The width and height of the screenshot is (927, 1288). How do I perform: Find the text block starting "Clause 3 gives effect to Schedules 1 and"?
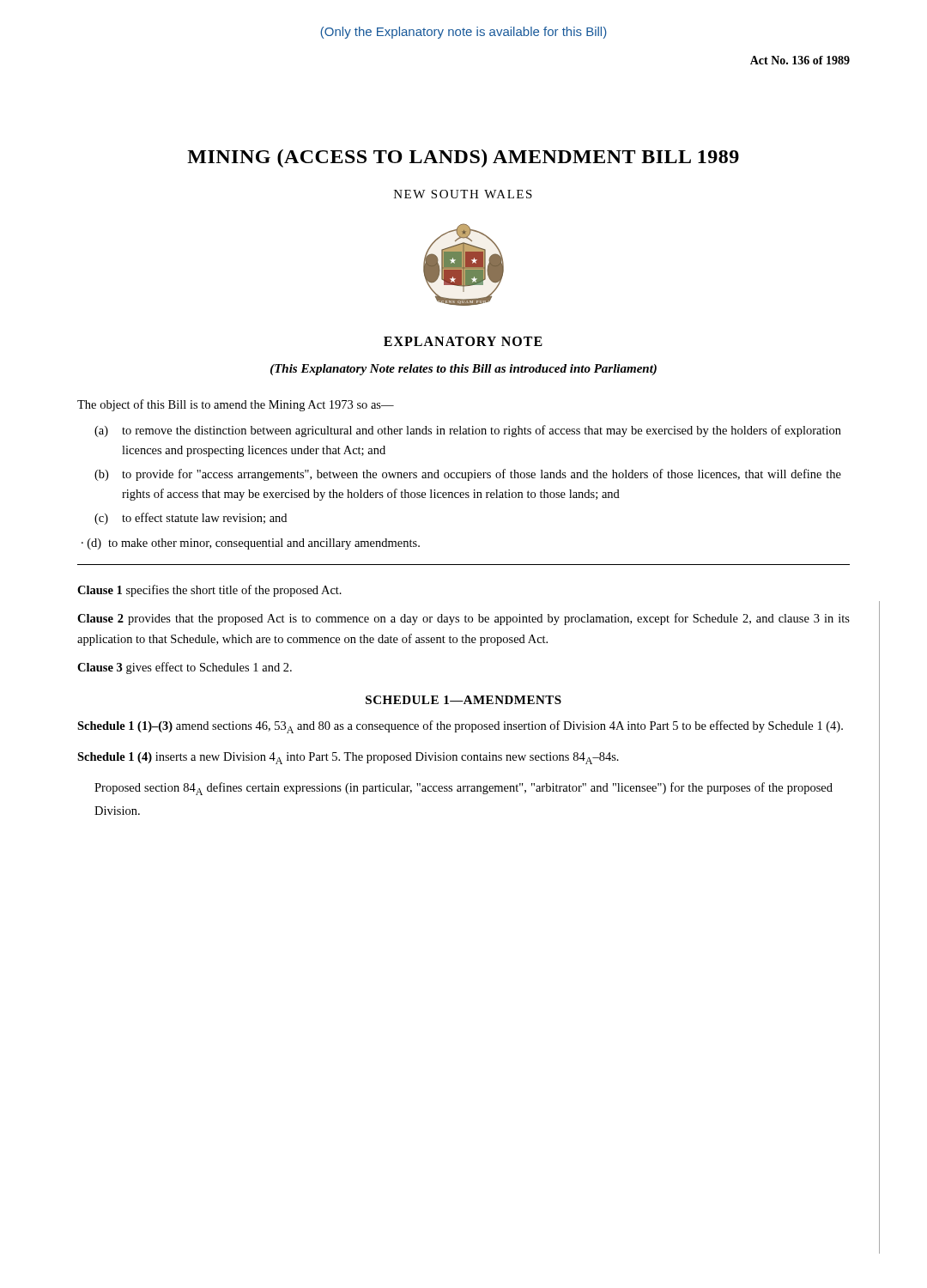185,667
